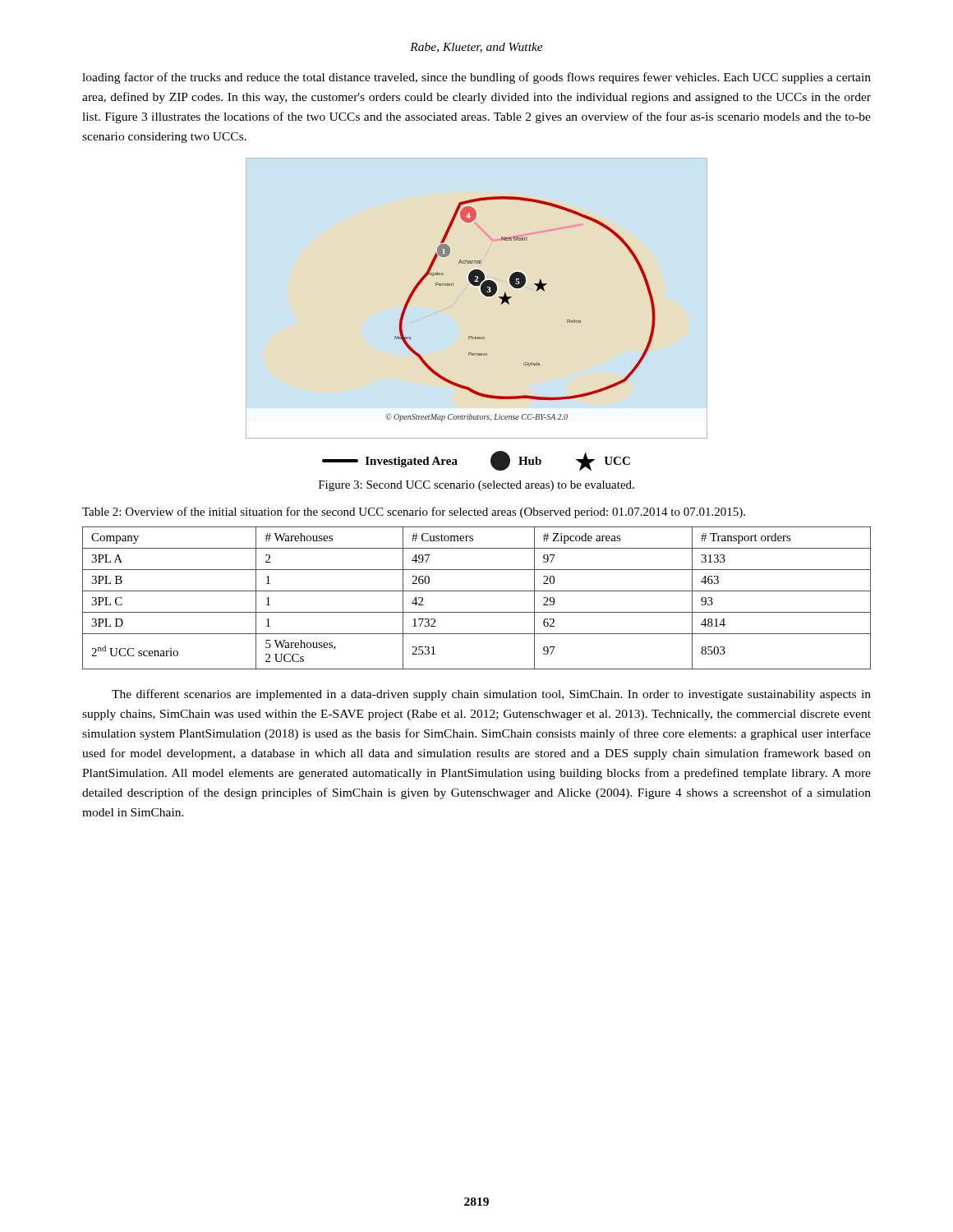The width and height of the screenshot is (953, 1232).
Task: Point to the text block starting "The different scenarios are implemented in a"
Action: click(476, 753)
